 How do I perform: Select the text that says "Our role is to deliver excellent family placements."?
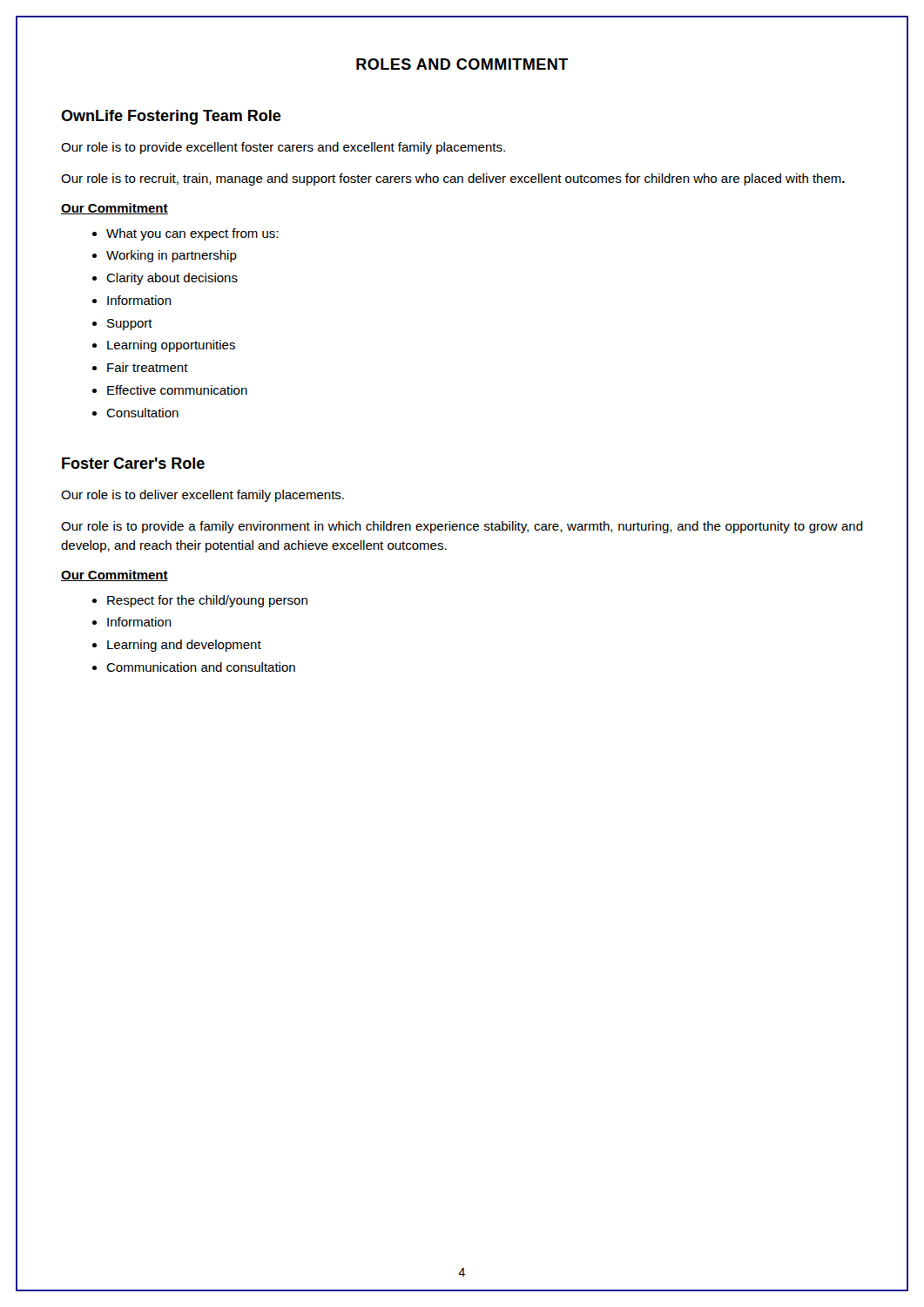tap(203, 495)
